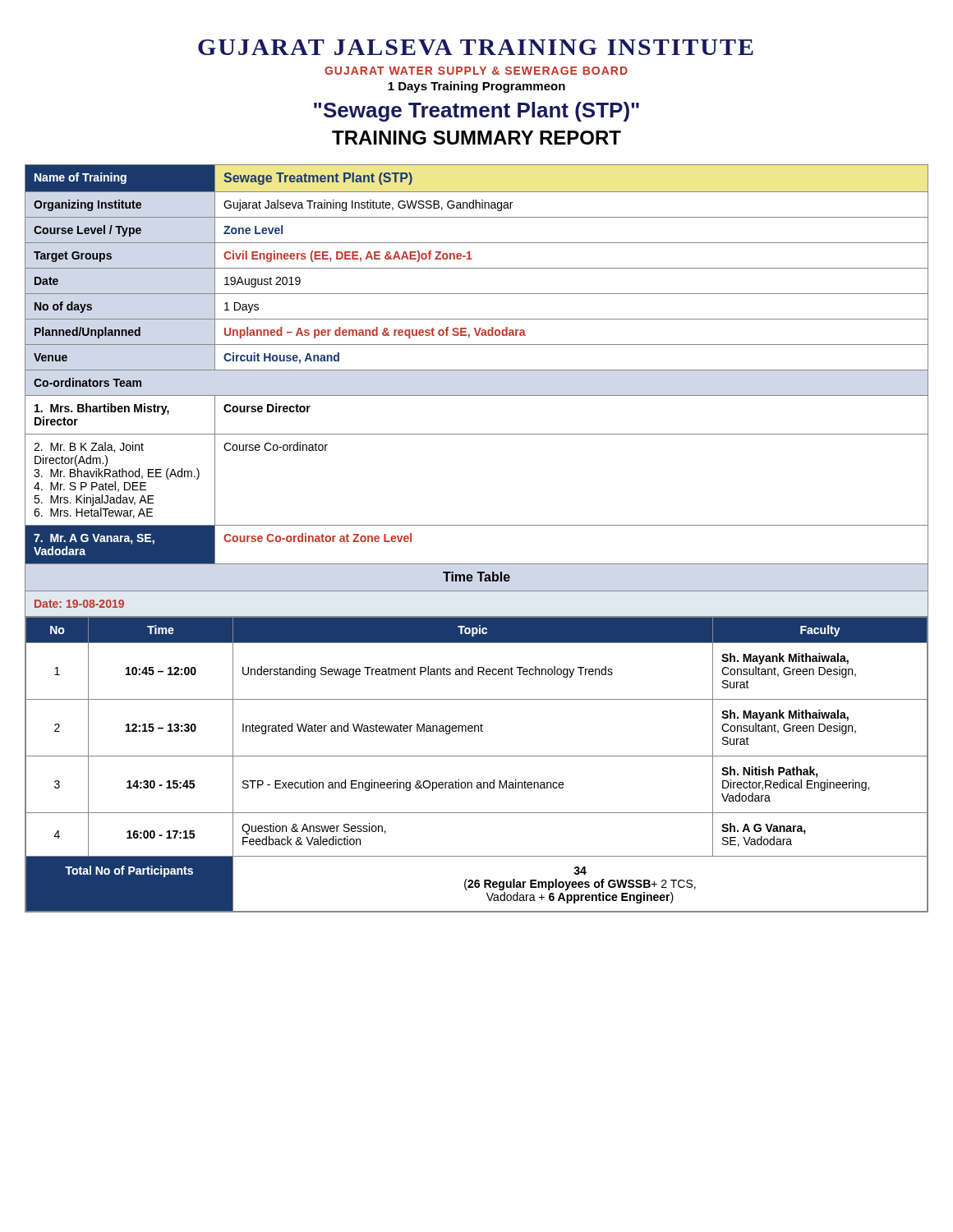Viewport: 953px width, 1232px height.
Task: Locate the block starting "GUJARAT JALSEVA TRAINING"
Action: tap(476, 46)
